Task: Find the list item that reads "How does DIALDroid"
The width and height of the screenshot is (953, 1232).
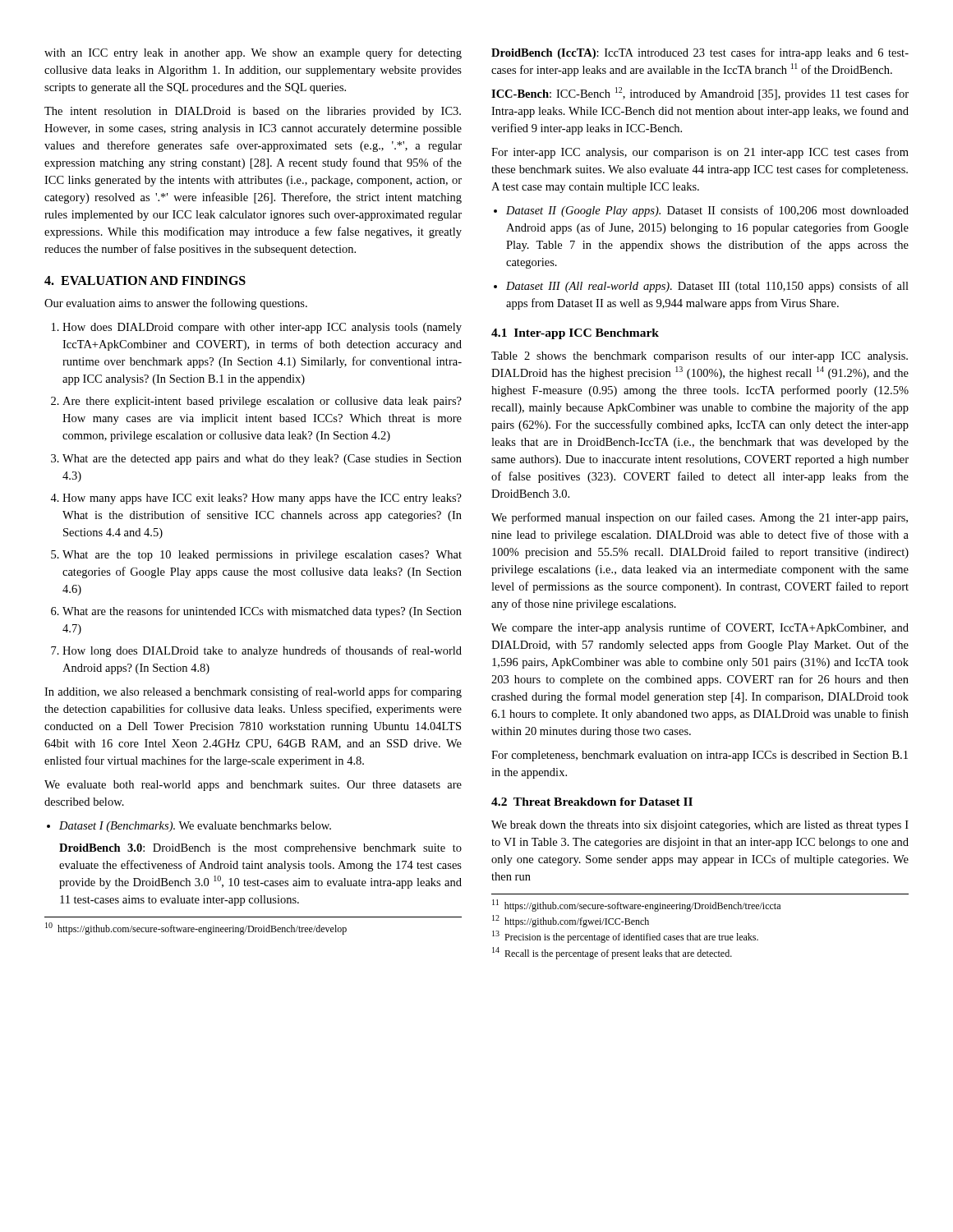Action: [262, 354]
